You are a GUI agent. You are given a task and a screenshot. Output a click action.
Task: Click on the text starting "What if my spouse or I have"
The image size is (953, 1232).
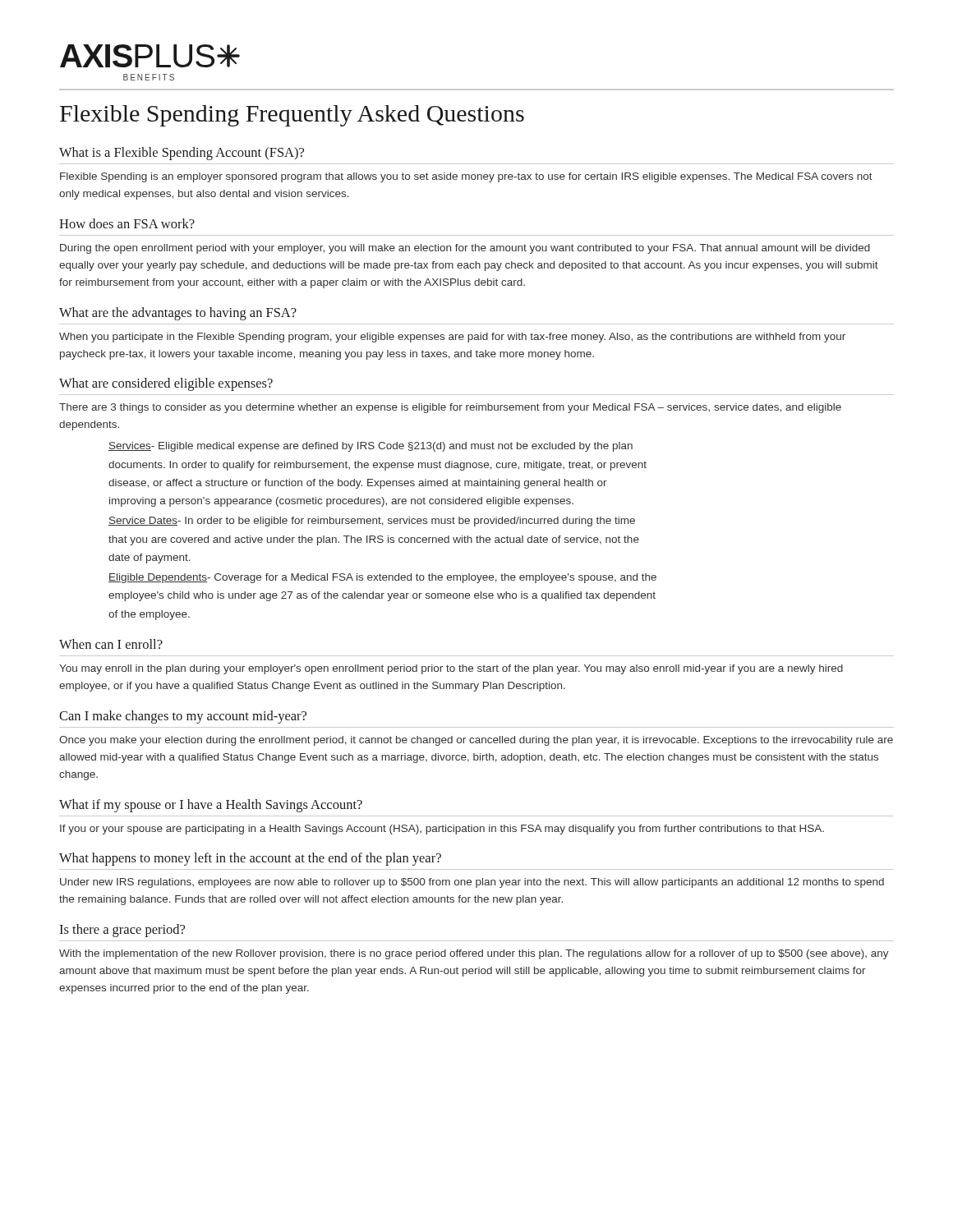[211, 804]
